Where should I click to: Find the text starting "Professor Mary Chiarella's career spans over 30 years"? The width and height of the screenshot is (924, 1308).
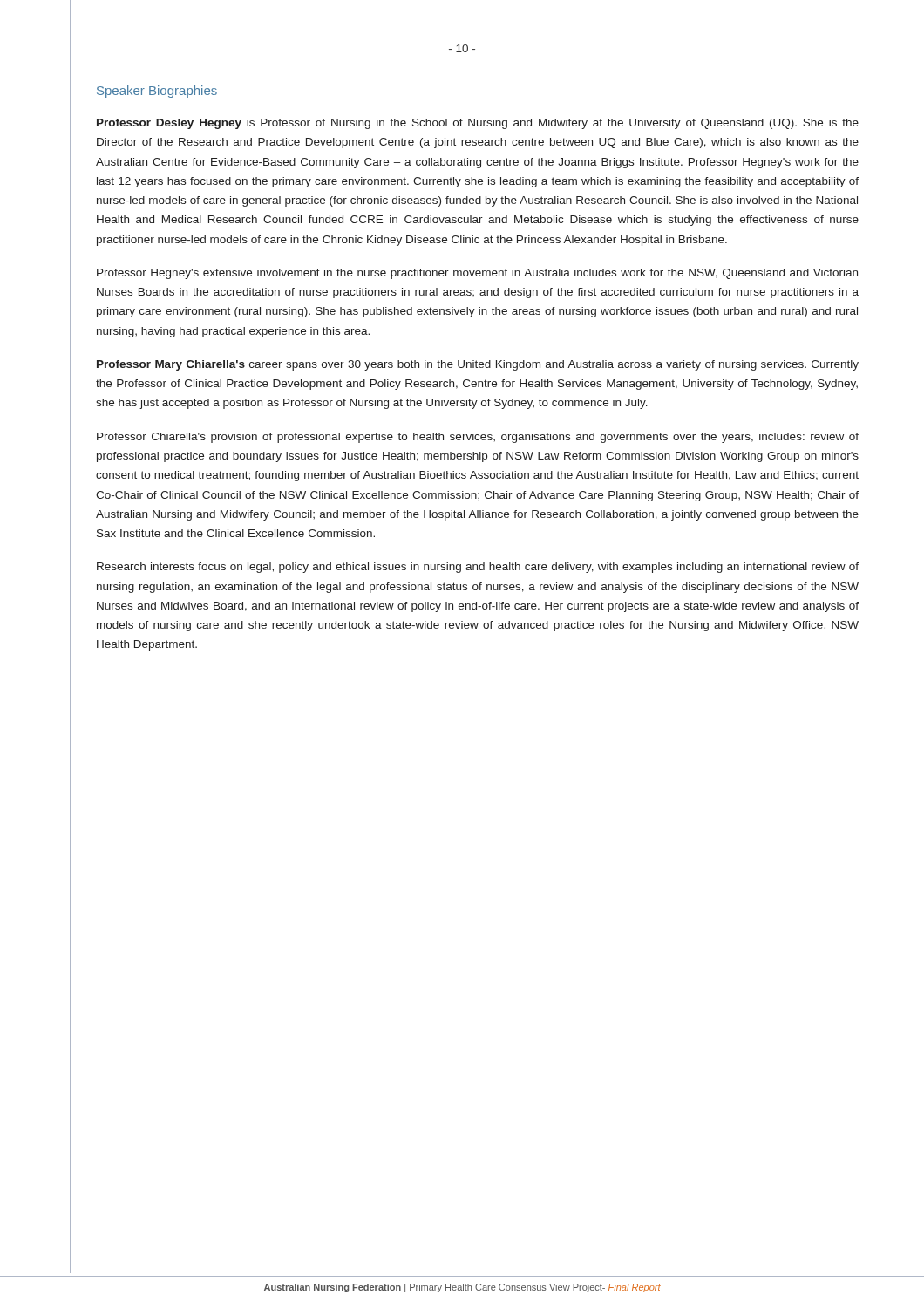coord(477,383)
